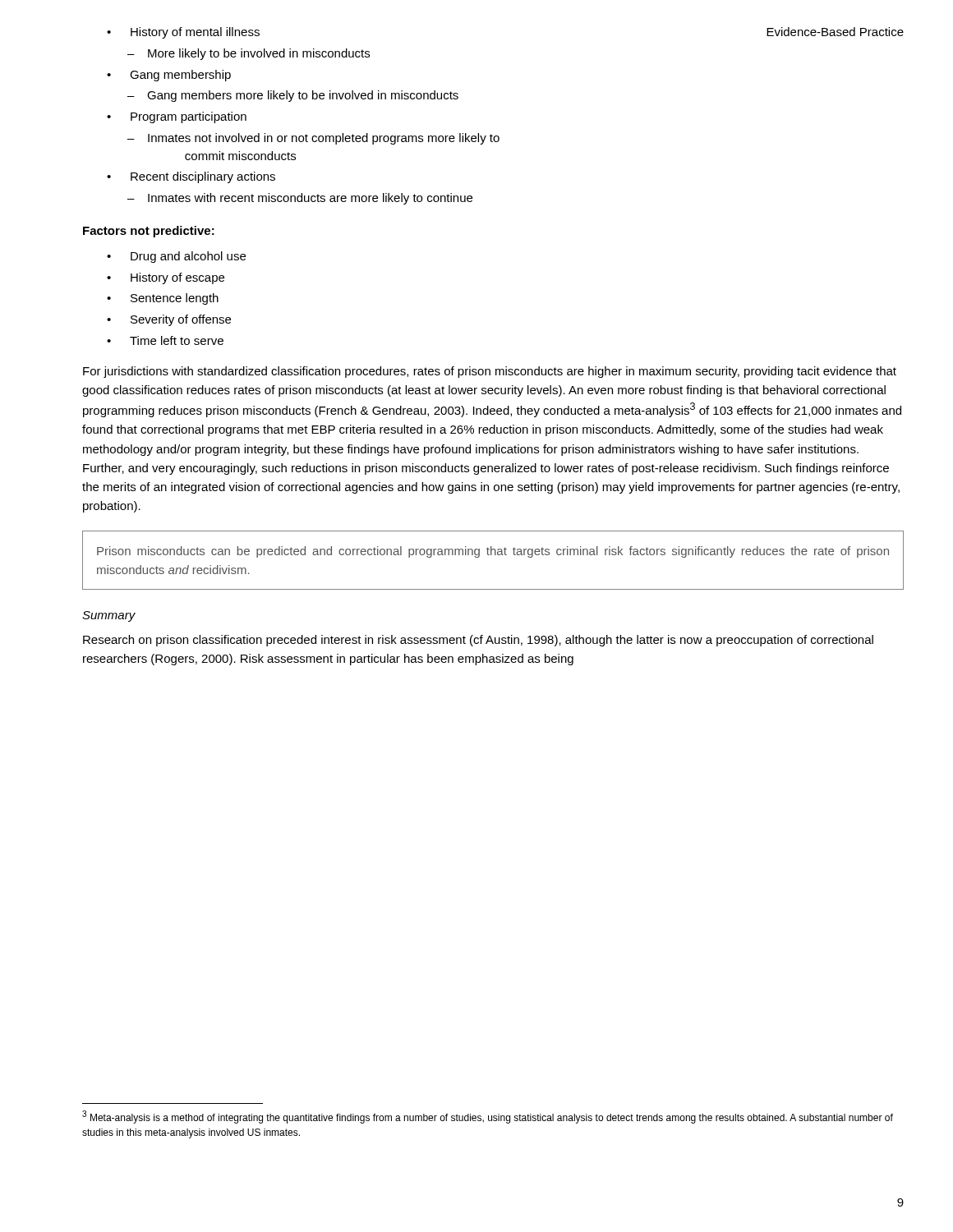Navigate to the text starting "• Gang membership"

coord(169,74)
